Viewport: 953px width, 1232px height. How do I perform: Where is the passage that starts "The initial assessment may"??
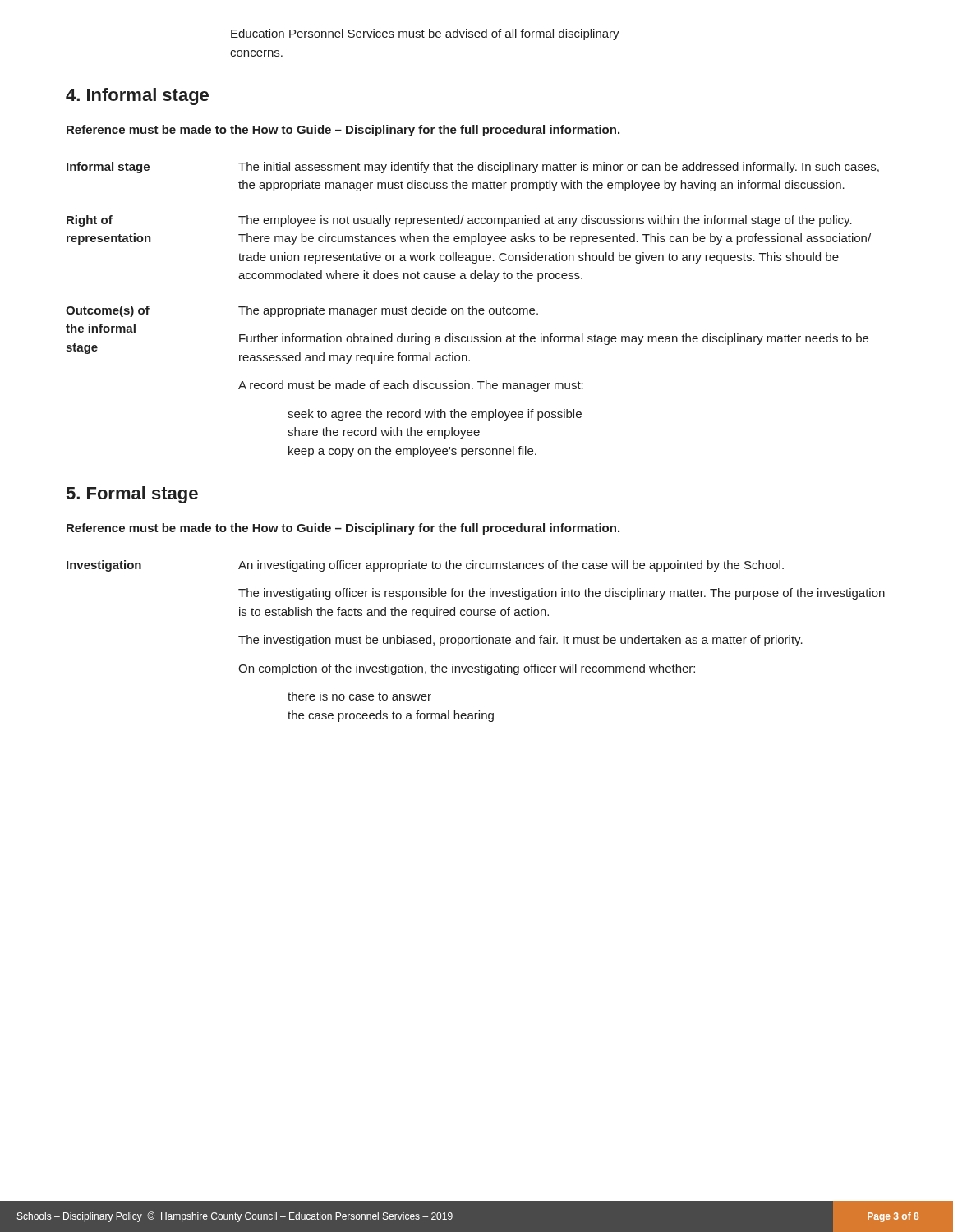click(563, 176)
